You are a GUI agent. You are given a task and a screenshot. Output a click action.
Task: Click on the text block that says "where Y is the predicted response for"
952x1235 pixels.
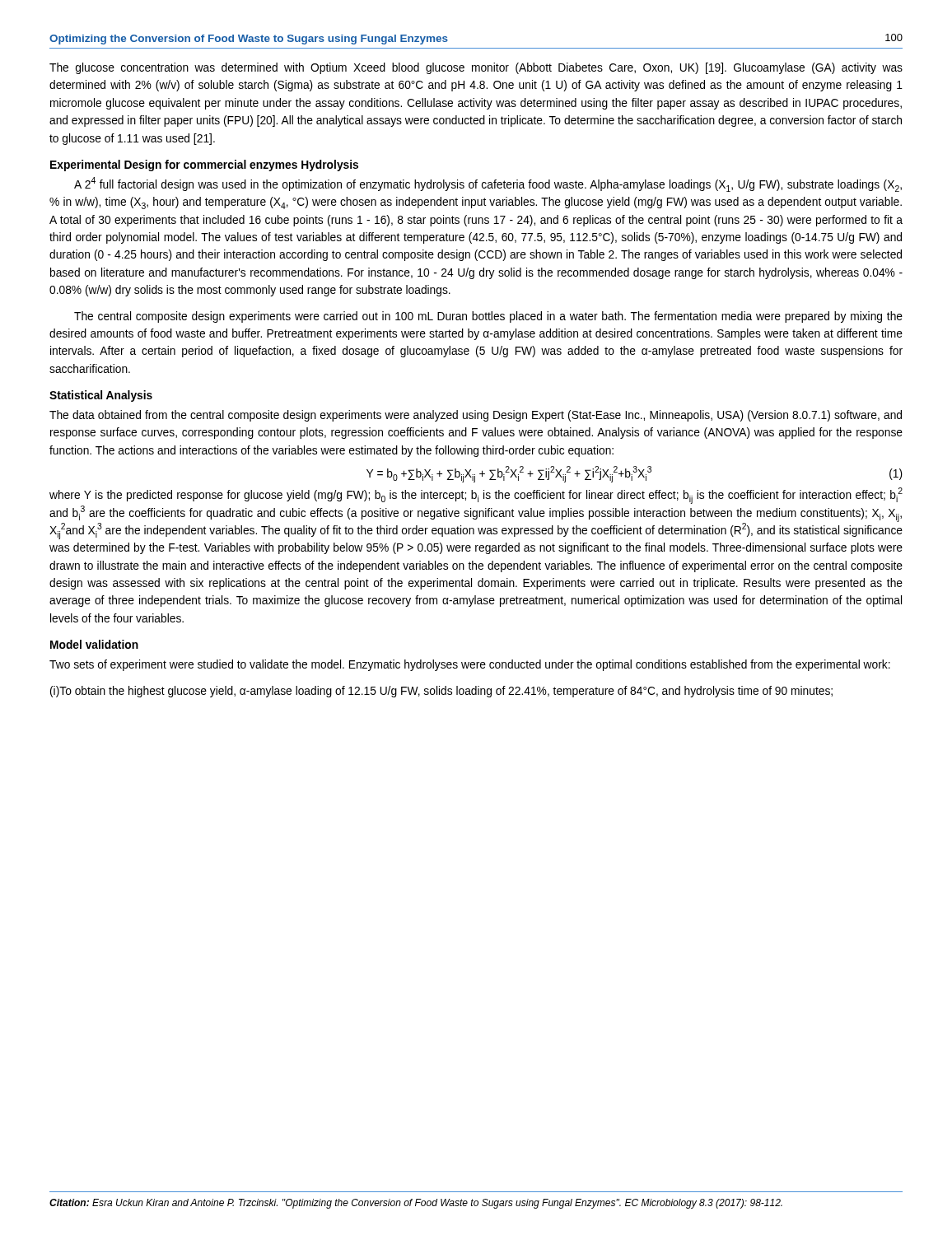point(476,557)
